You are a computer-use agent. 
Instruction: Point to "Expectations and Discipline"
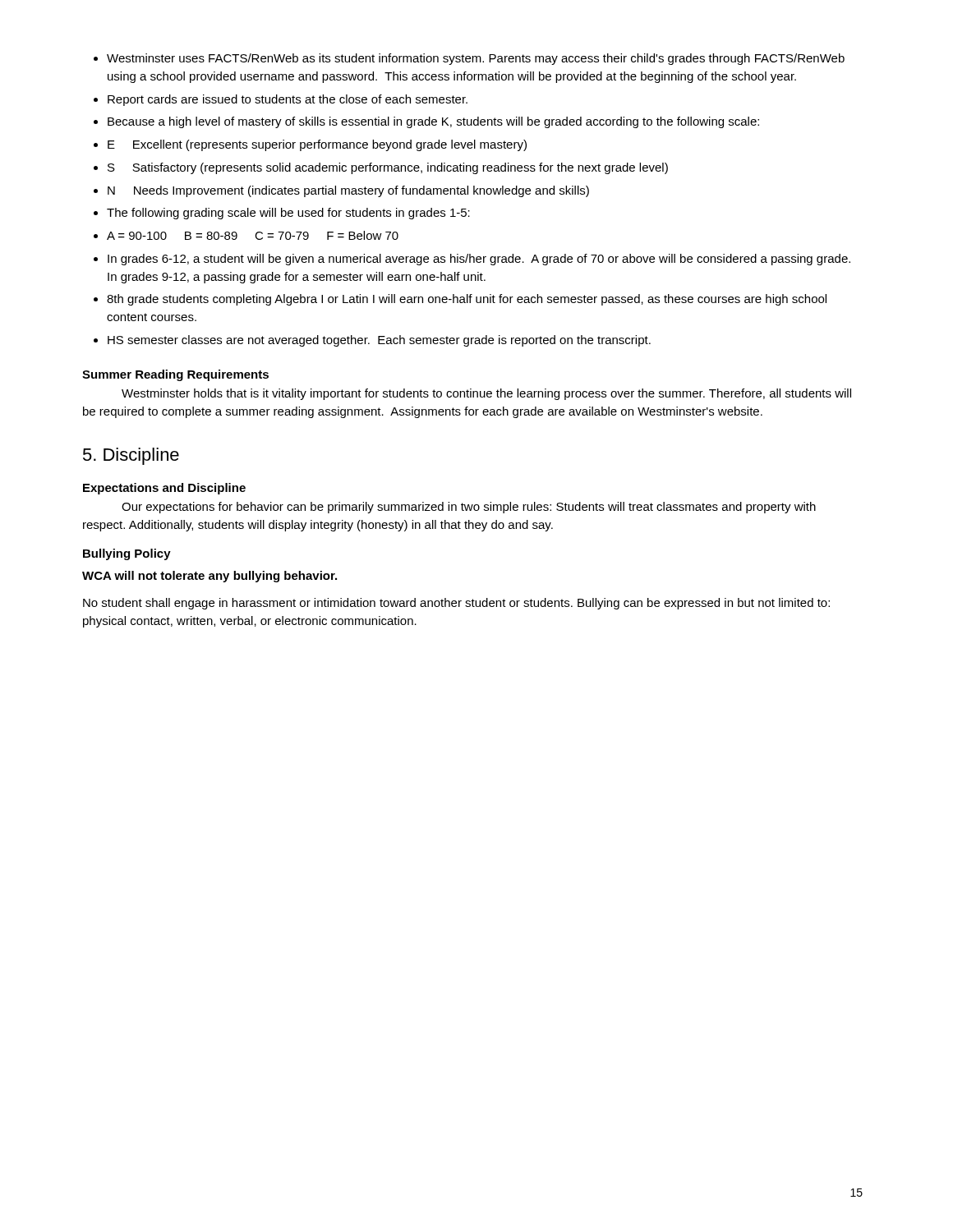tap(164, 487)
